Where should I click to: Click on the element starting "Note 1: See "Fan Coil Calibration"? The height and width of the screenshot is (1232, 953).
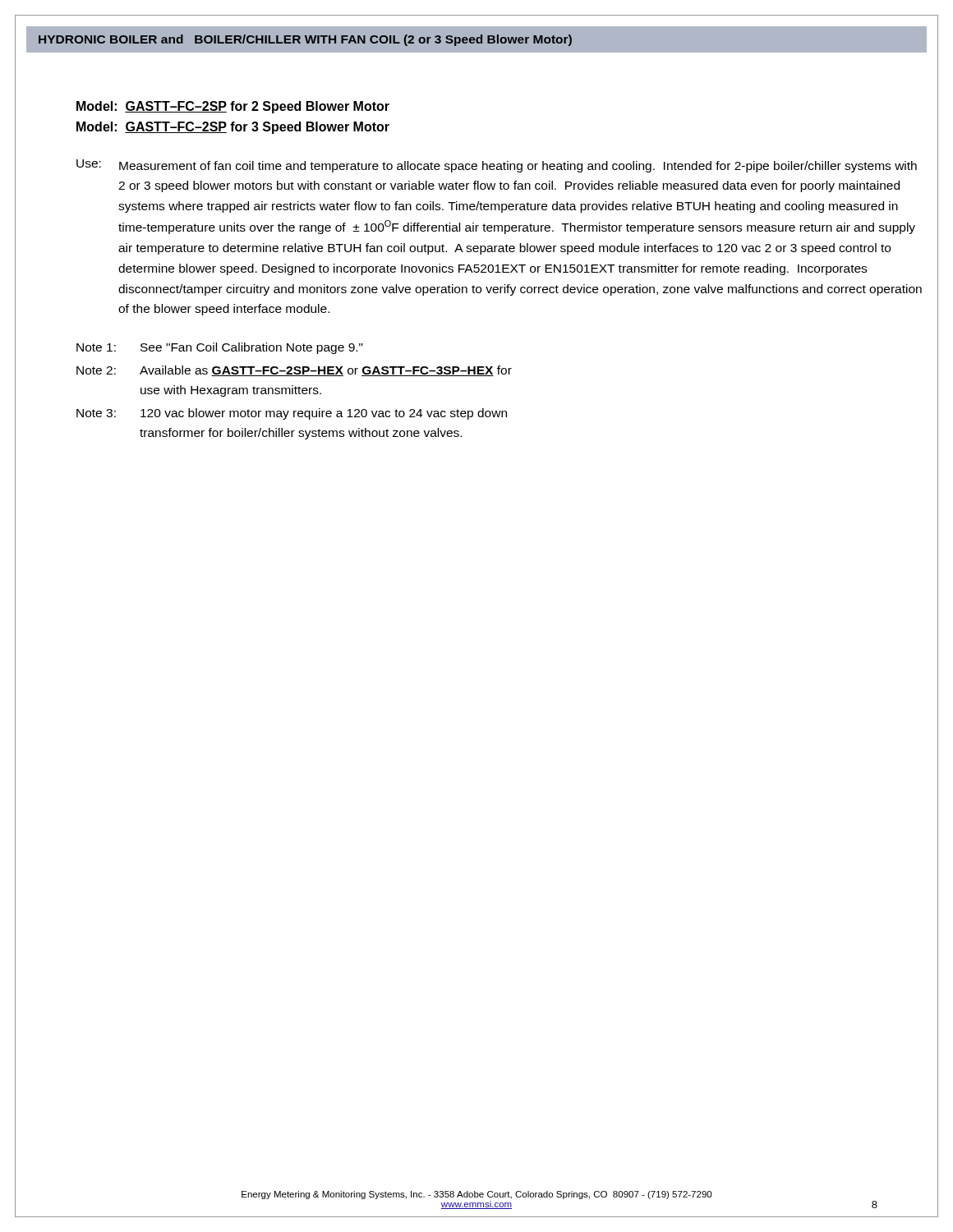click(x=220, y=348)
